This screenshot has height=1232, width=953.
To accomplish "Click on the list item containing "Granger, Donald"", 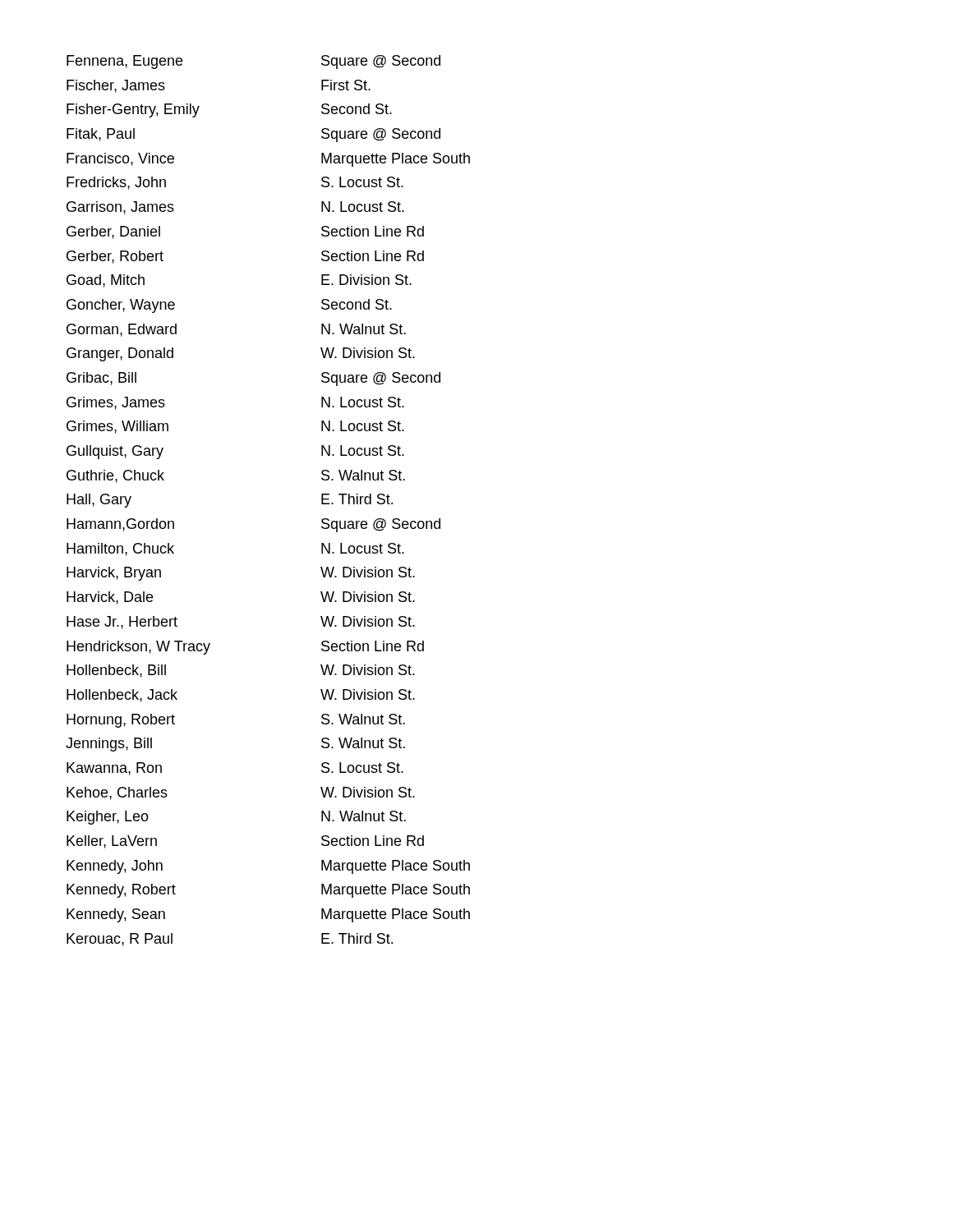I will pyautogui.click(x=120, y=353).
